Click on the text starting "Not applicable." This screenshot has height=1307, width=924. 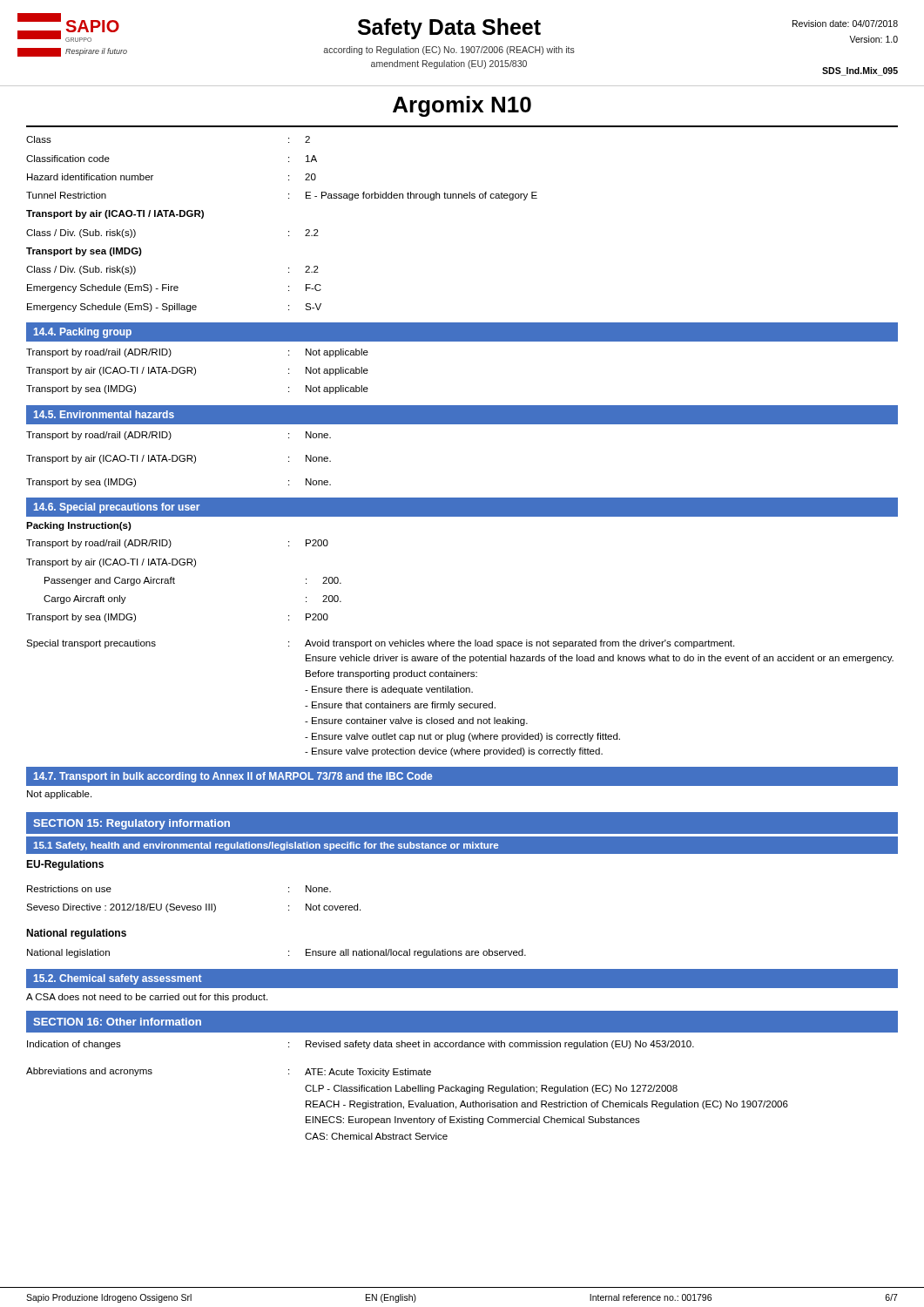point(59,794)
